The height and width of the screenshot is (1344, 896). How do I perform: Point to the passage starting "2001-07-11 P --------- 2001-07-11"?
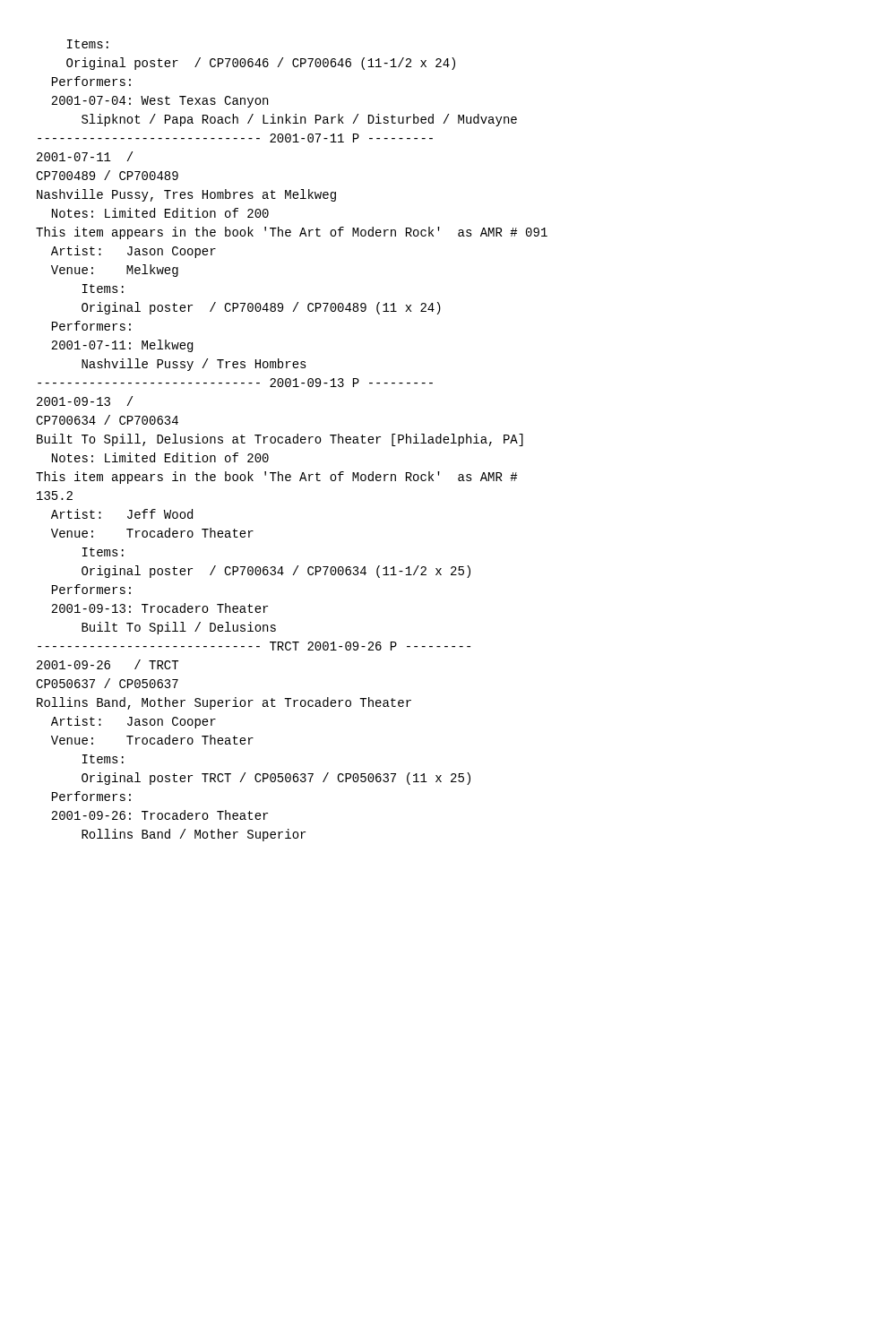coord(235,138)
